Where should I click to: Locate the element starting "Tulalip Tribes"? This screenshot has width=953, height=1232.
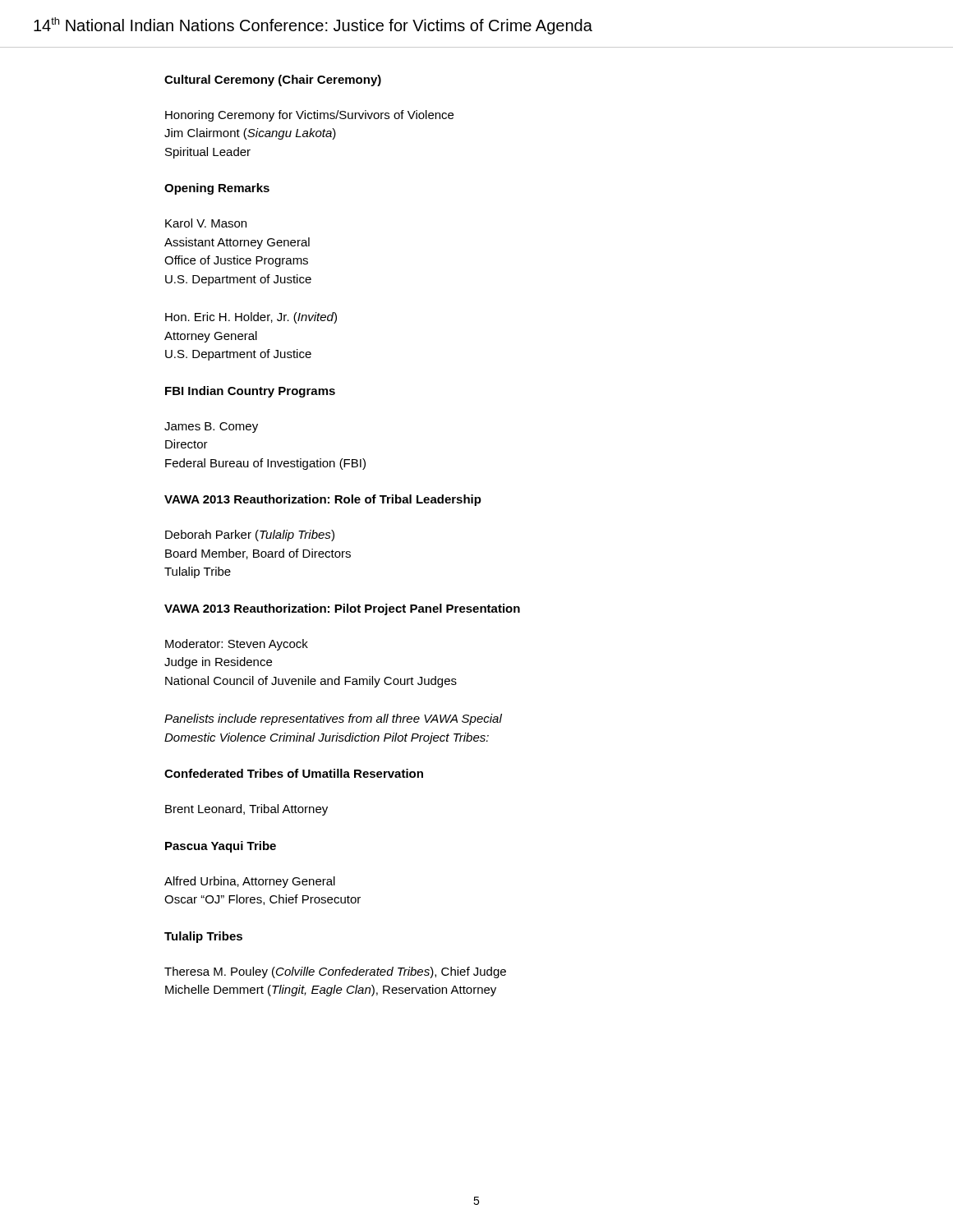coord(203,937)
